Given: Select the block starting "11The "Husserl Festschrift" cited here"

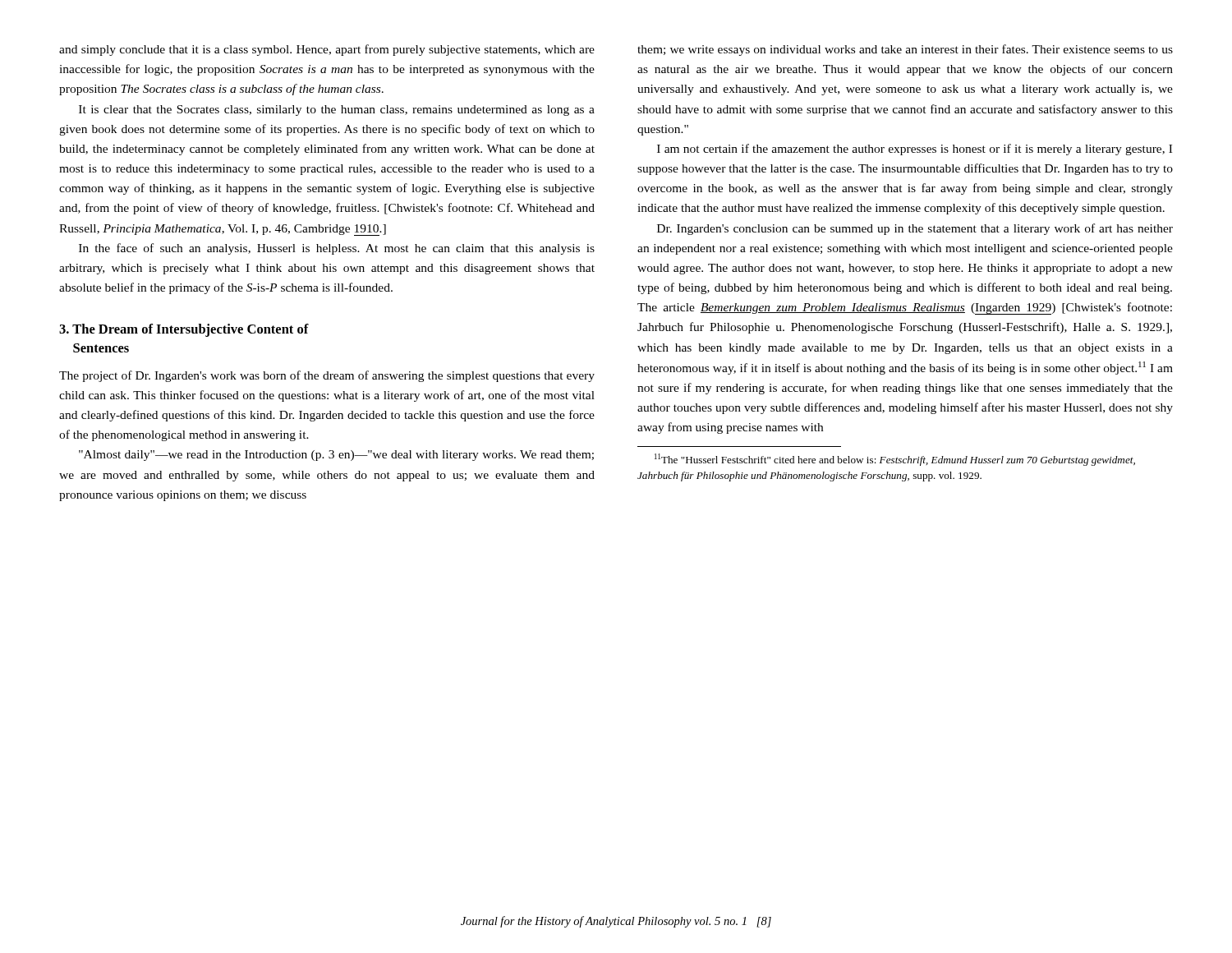Looking at the screenshot, I should pyautogui.click(x=886, y=467).
